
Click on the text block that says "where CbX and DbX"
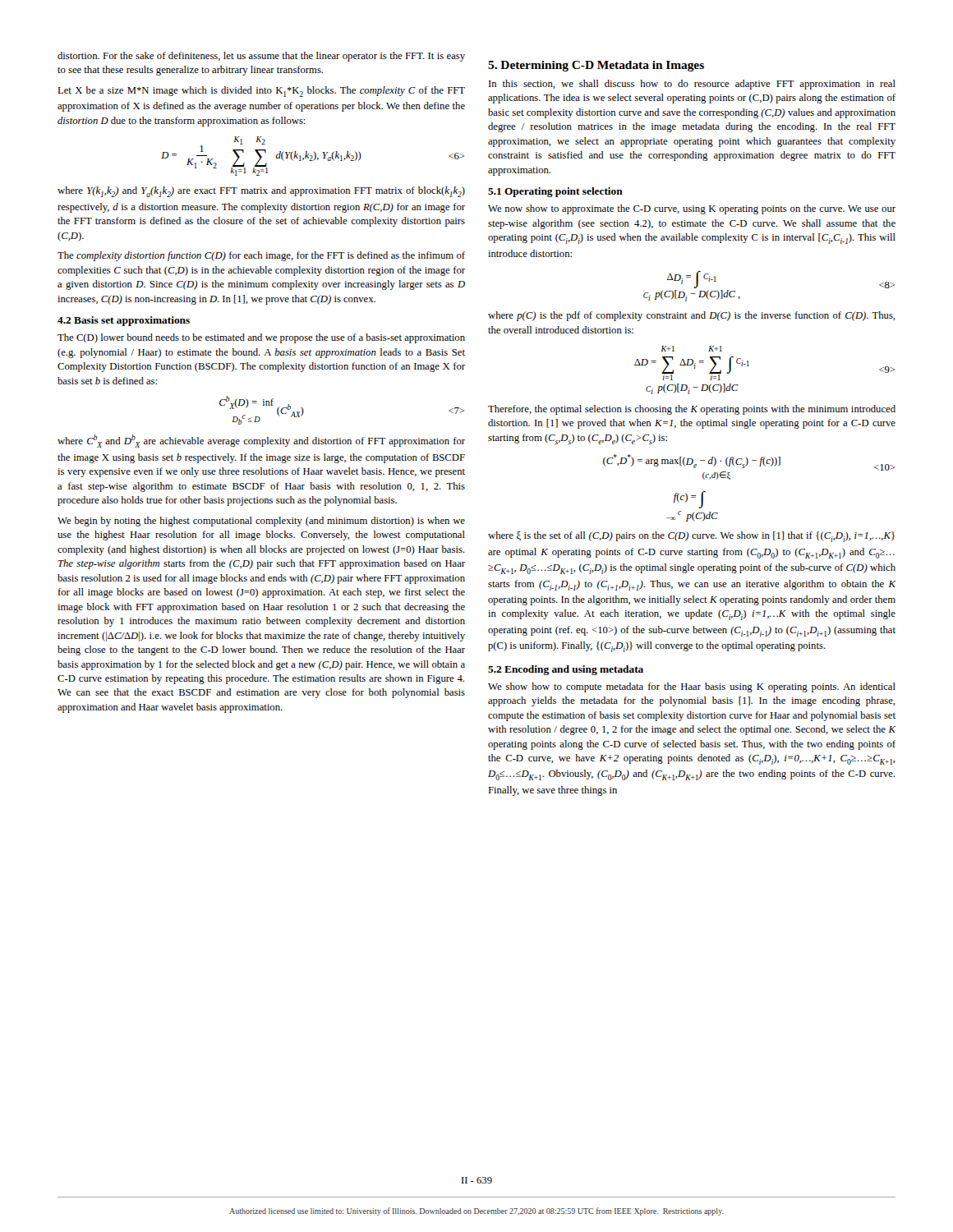[261, 471]
